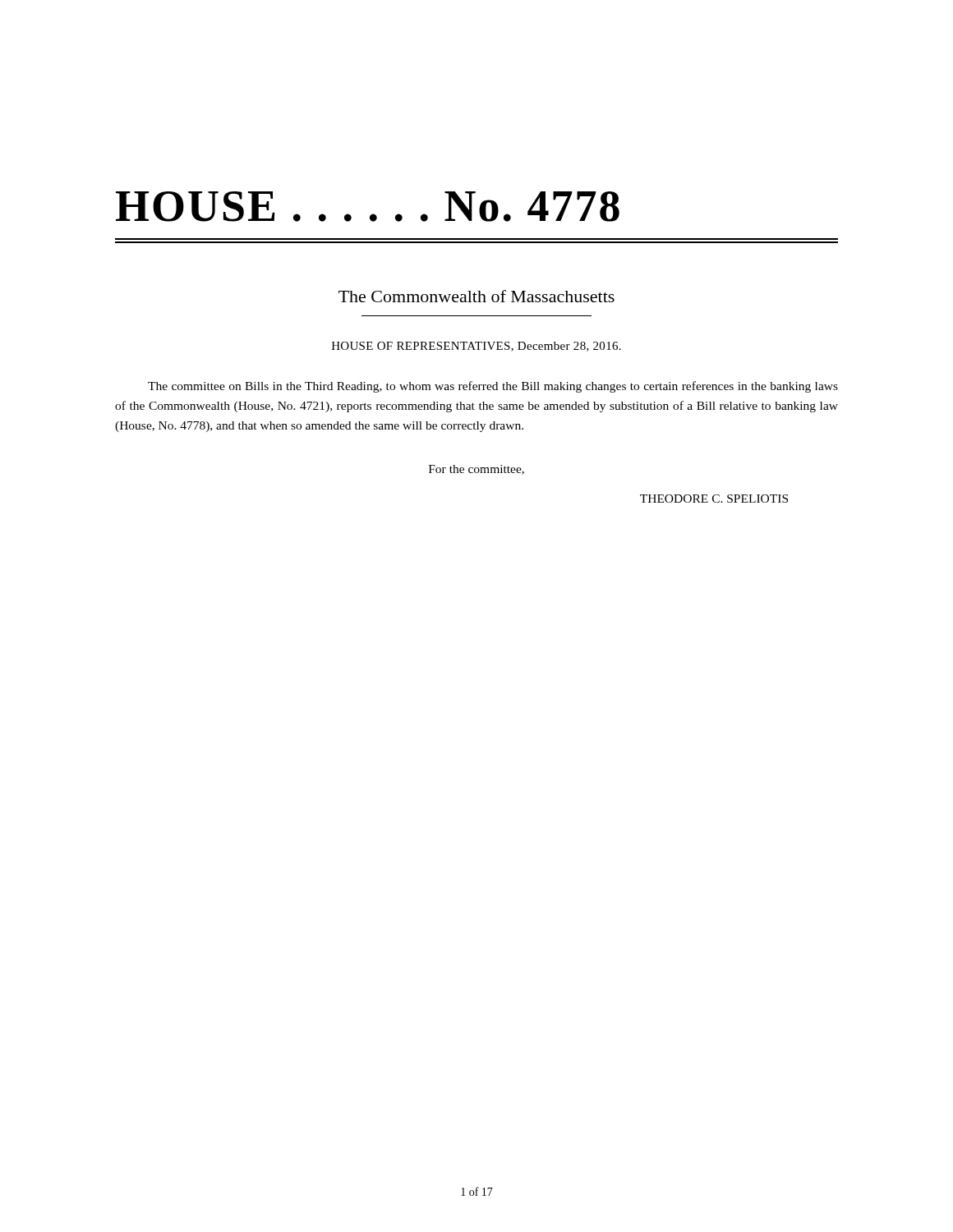Select the text that reads "The Commonwealth of Massachusetts"
Screen dimensions: 1232x953
(476, 296)
